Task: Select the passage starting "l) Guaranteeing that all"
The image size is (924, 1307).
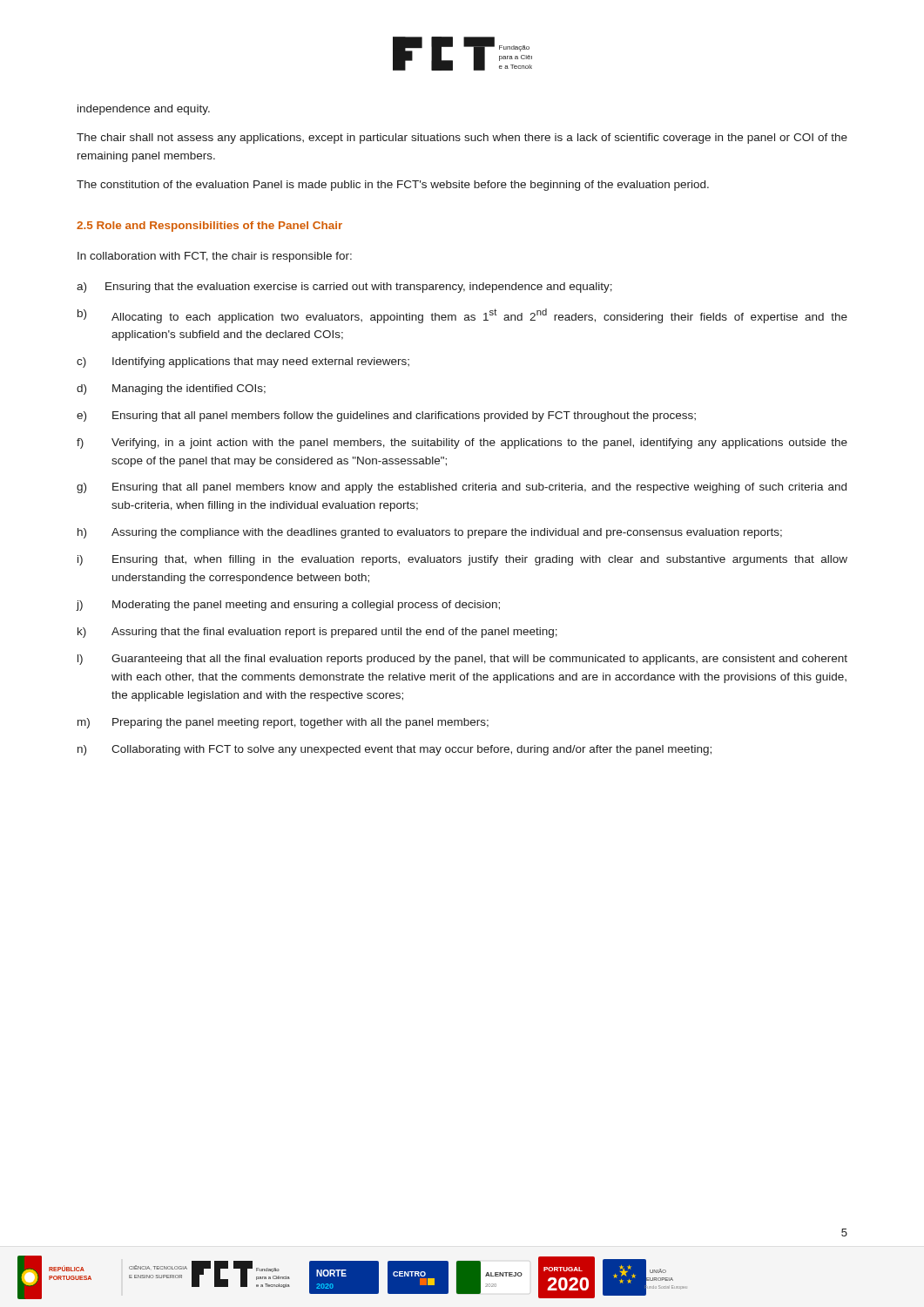Action: click(462, 677)
